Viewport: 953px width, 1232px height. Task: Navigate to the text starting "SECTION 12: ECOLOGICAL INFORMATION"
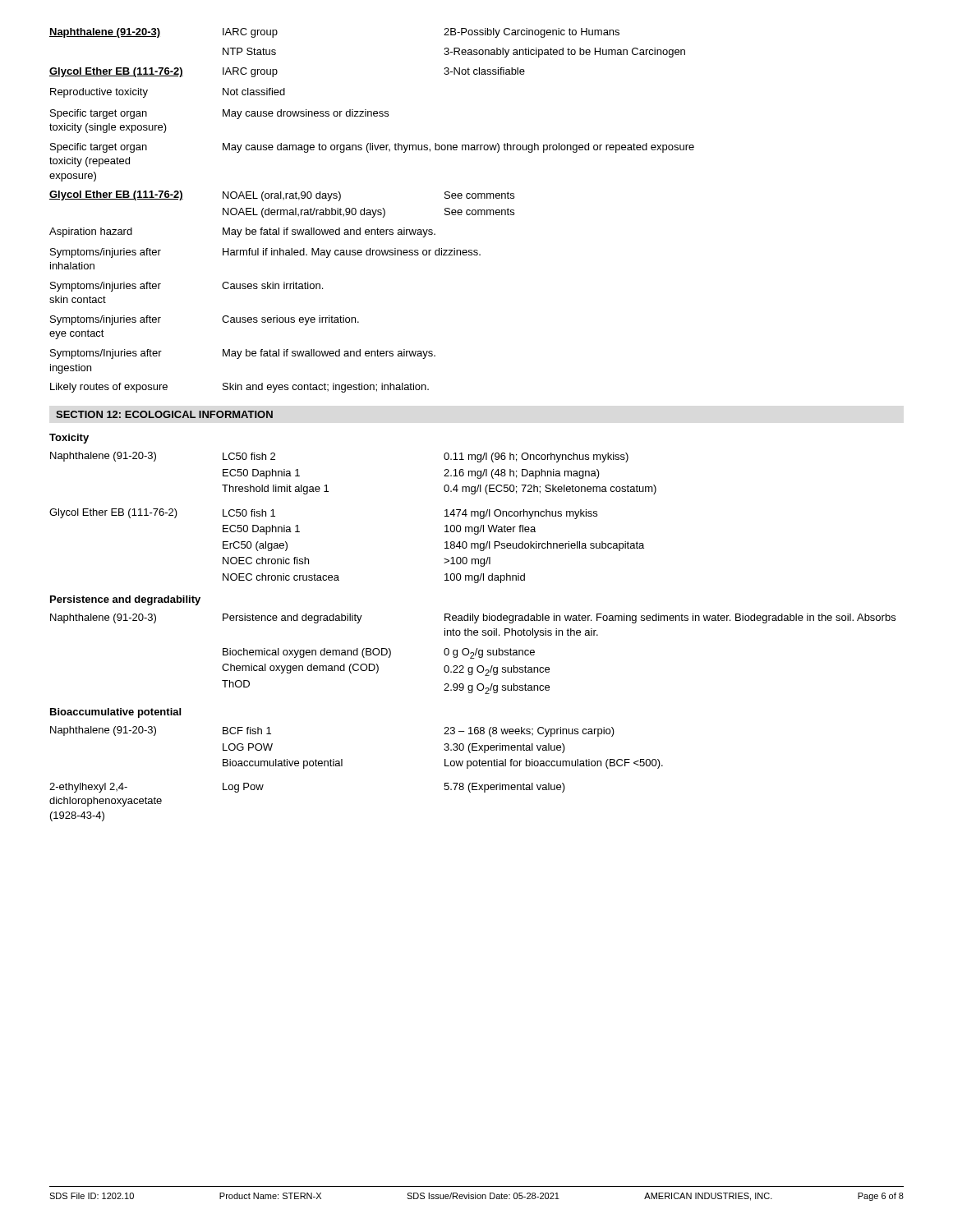pos(165,415)
